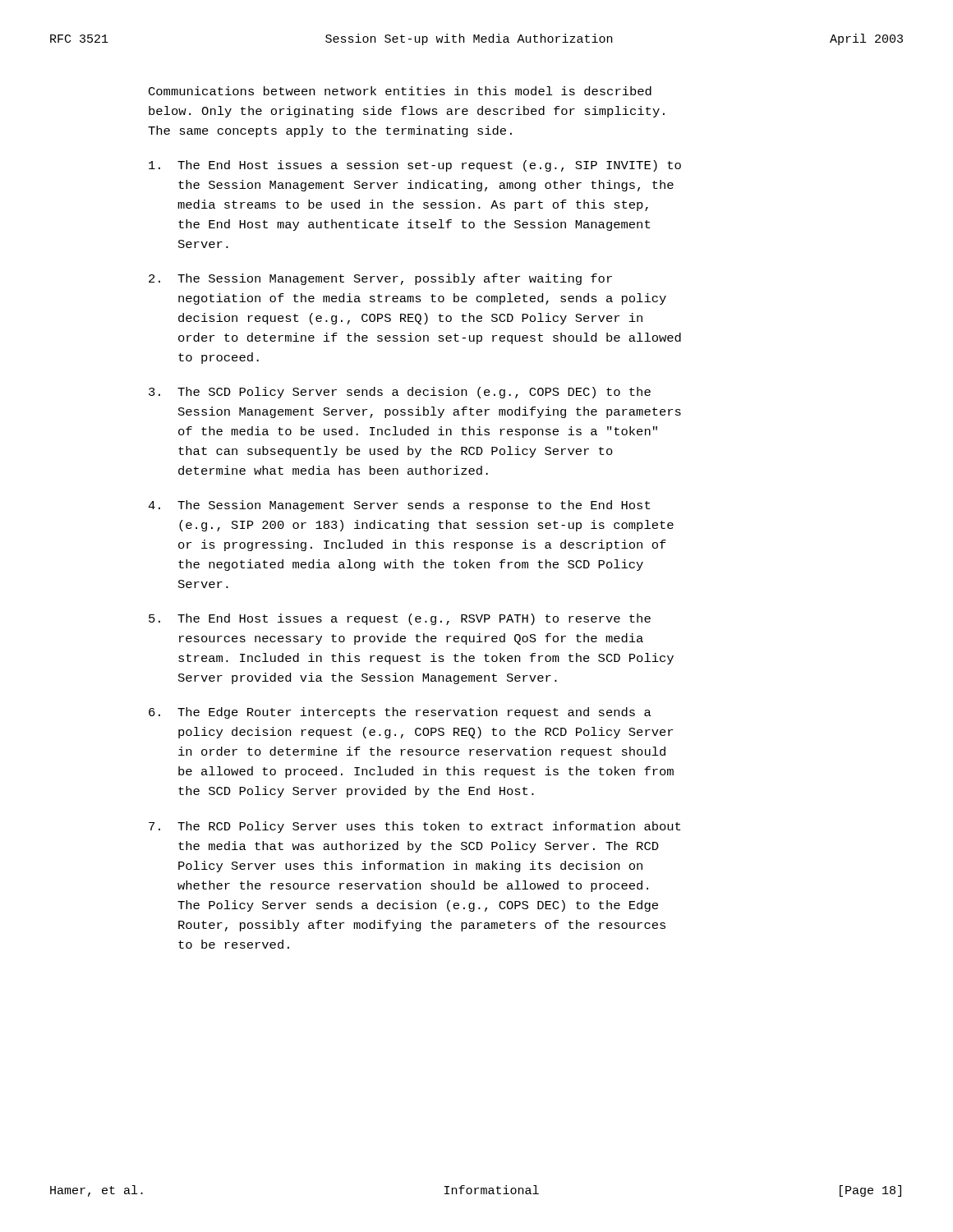Find the list item that reads "4. The Session Management"
The image size is (953, 1232).
coord(501,546)
